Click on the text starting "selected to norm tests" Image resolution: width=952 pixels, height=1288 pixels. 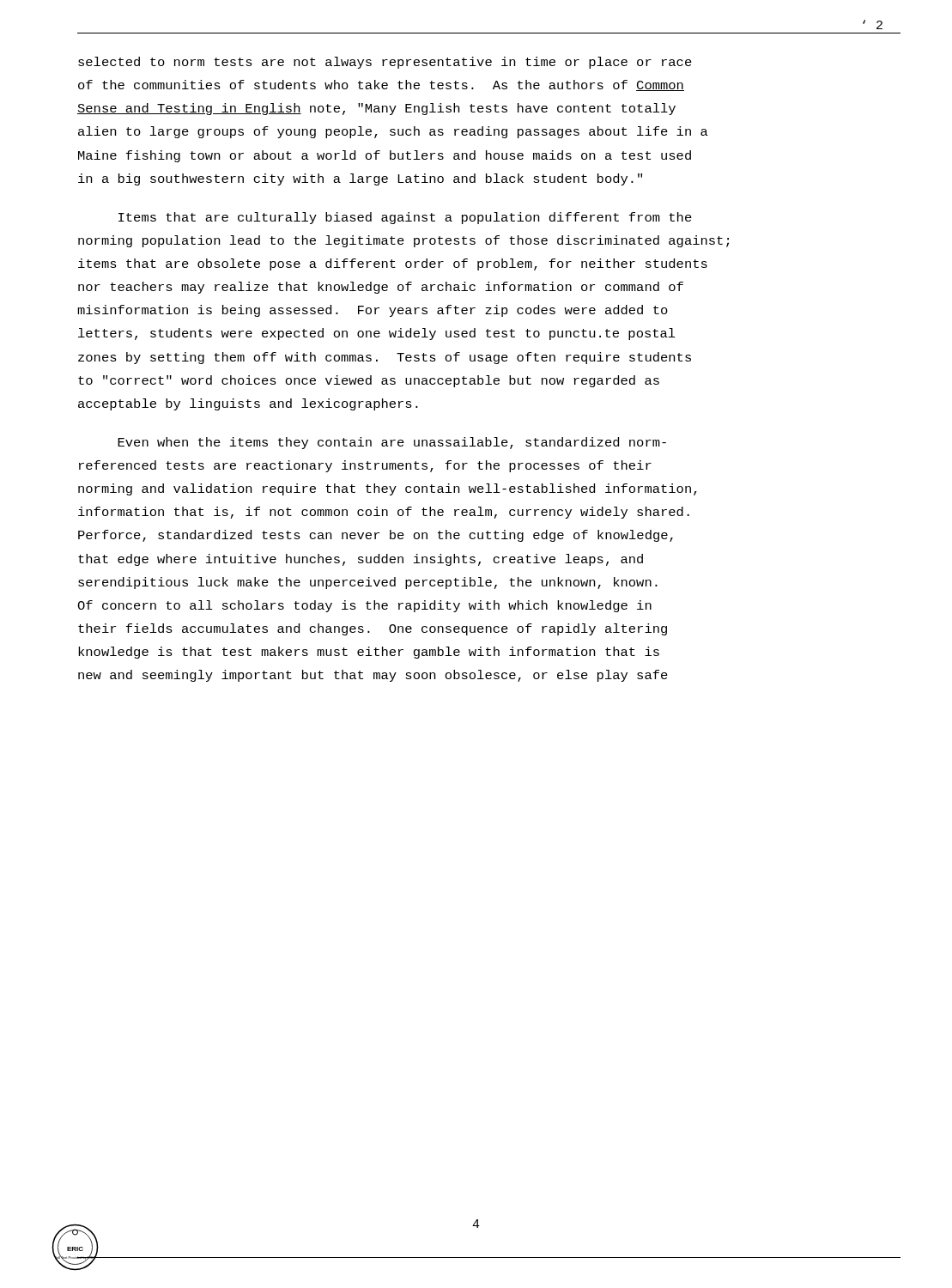pyautogui.click(x=393, y=121)
